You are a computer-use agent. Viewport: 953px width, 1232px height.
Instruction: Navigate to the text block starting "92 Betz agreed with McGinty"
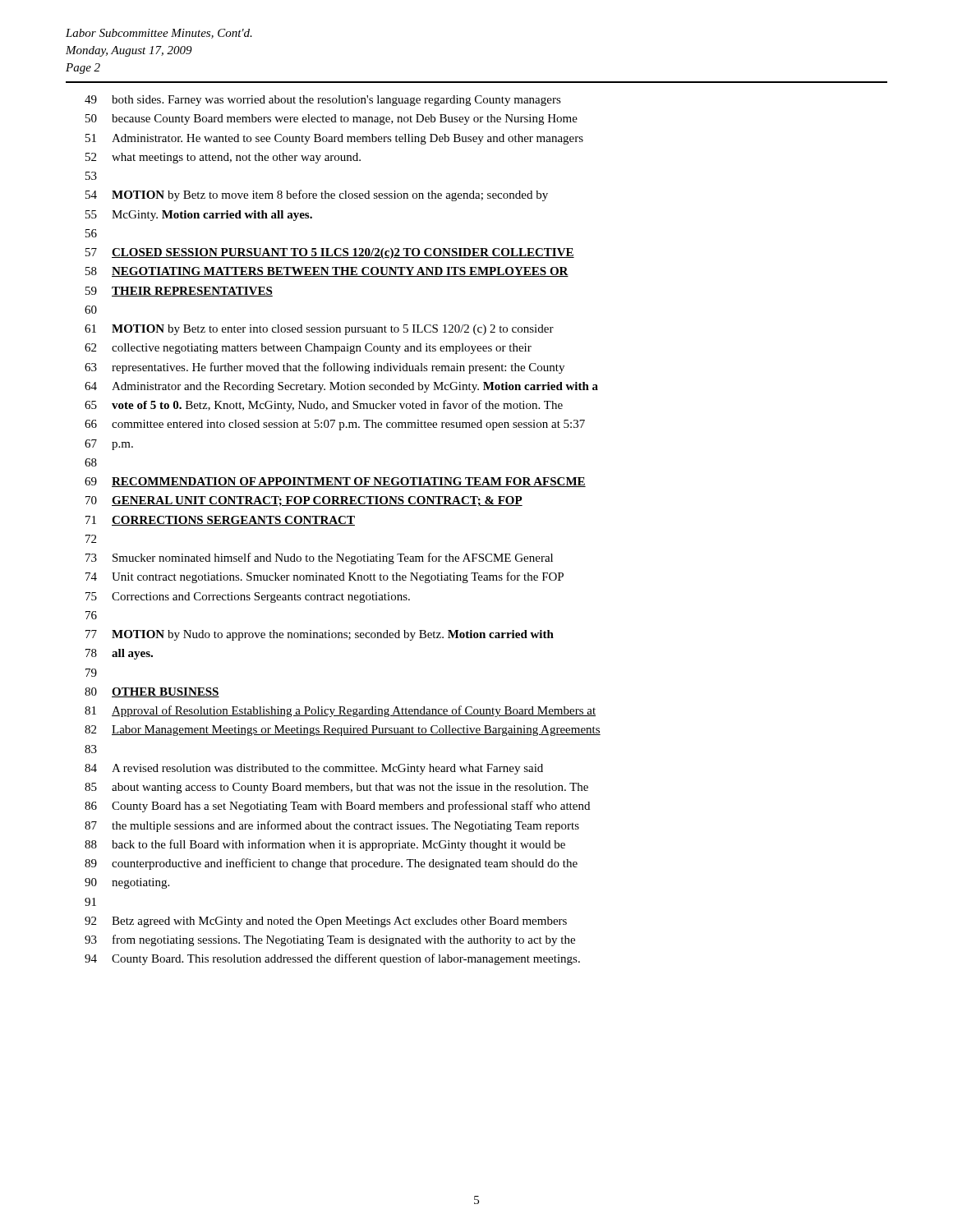[x=476, y=940]
